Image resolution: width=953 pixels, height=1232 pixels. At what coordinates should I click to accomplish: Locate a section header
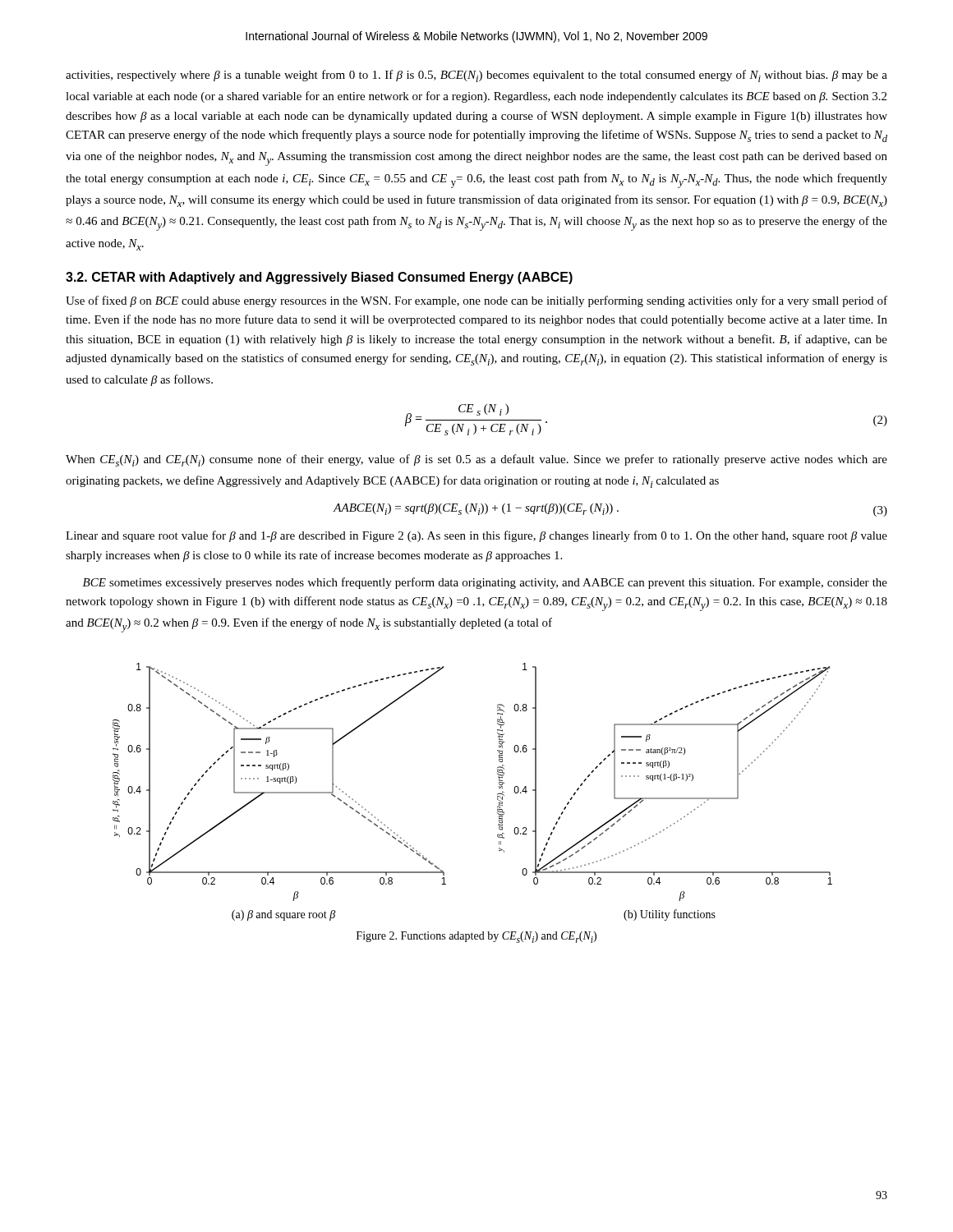point(319,277)
